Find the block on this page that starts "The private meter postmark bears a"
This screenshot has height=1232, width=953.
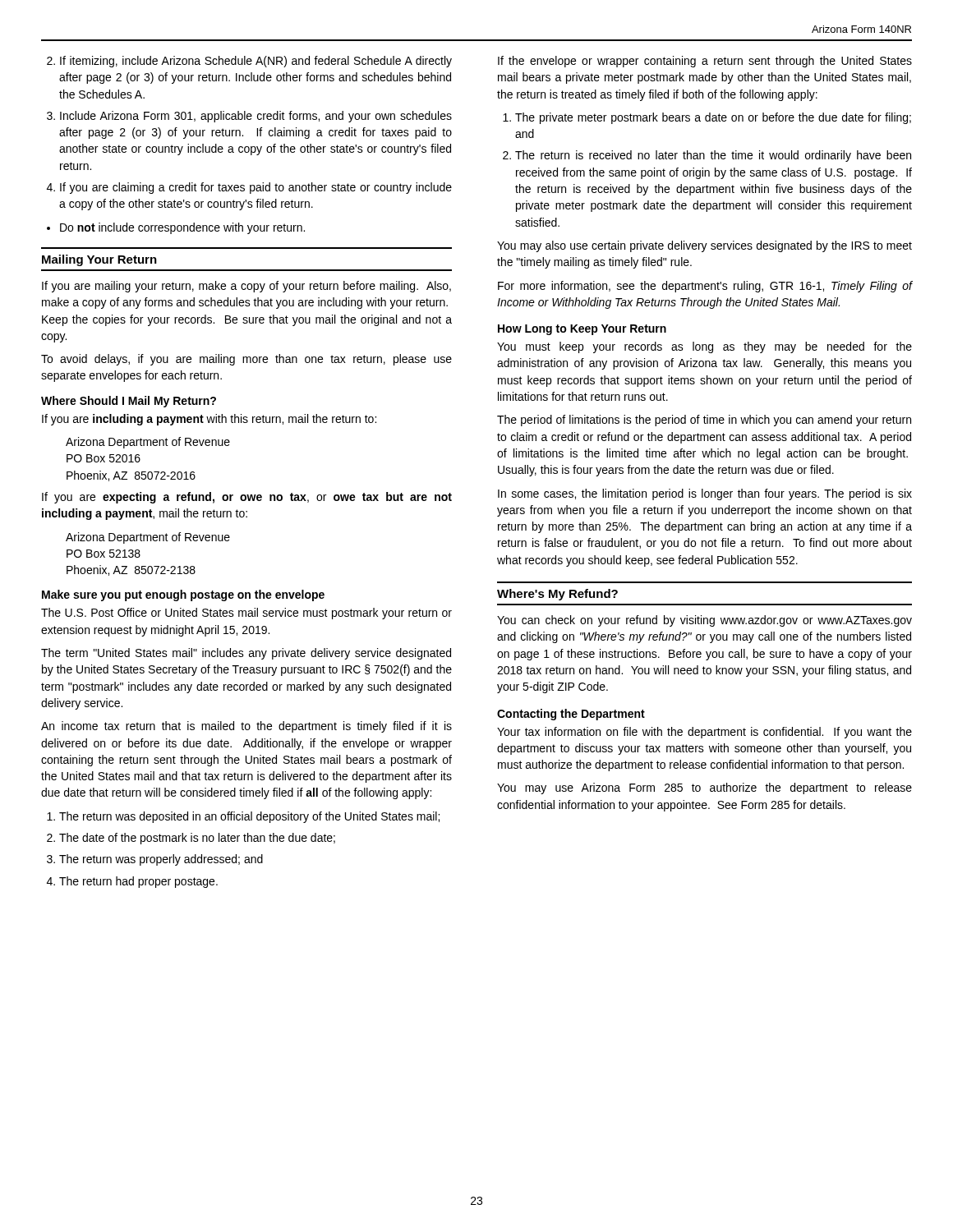714,126
